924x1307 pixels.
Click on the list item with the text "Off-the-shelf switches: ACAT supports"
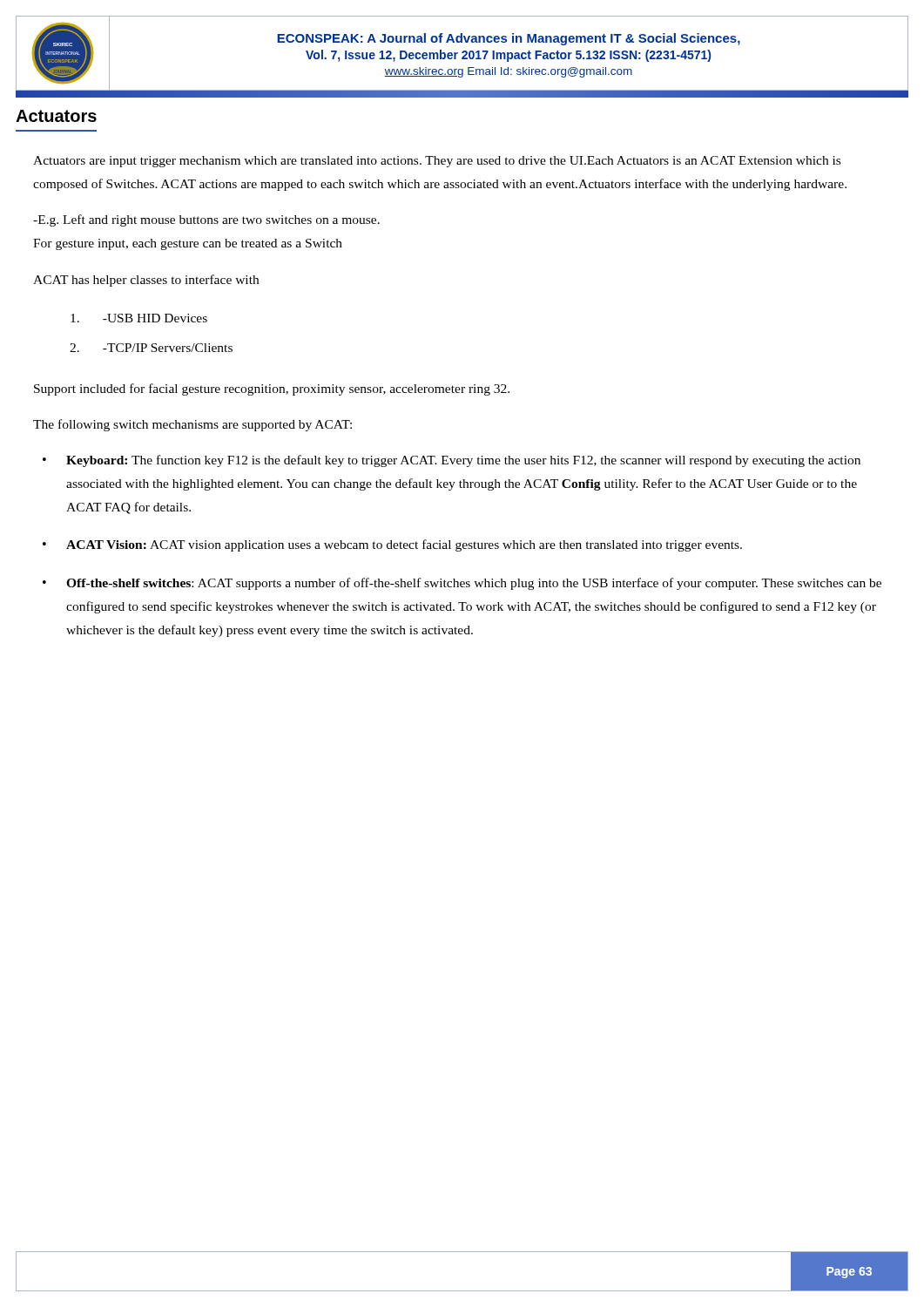coord(474,606)
